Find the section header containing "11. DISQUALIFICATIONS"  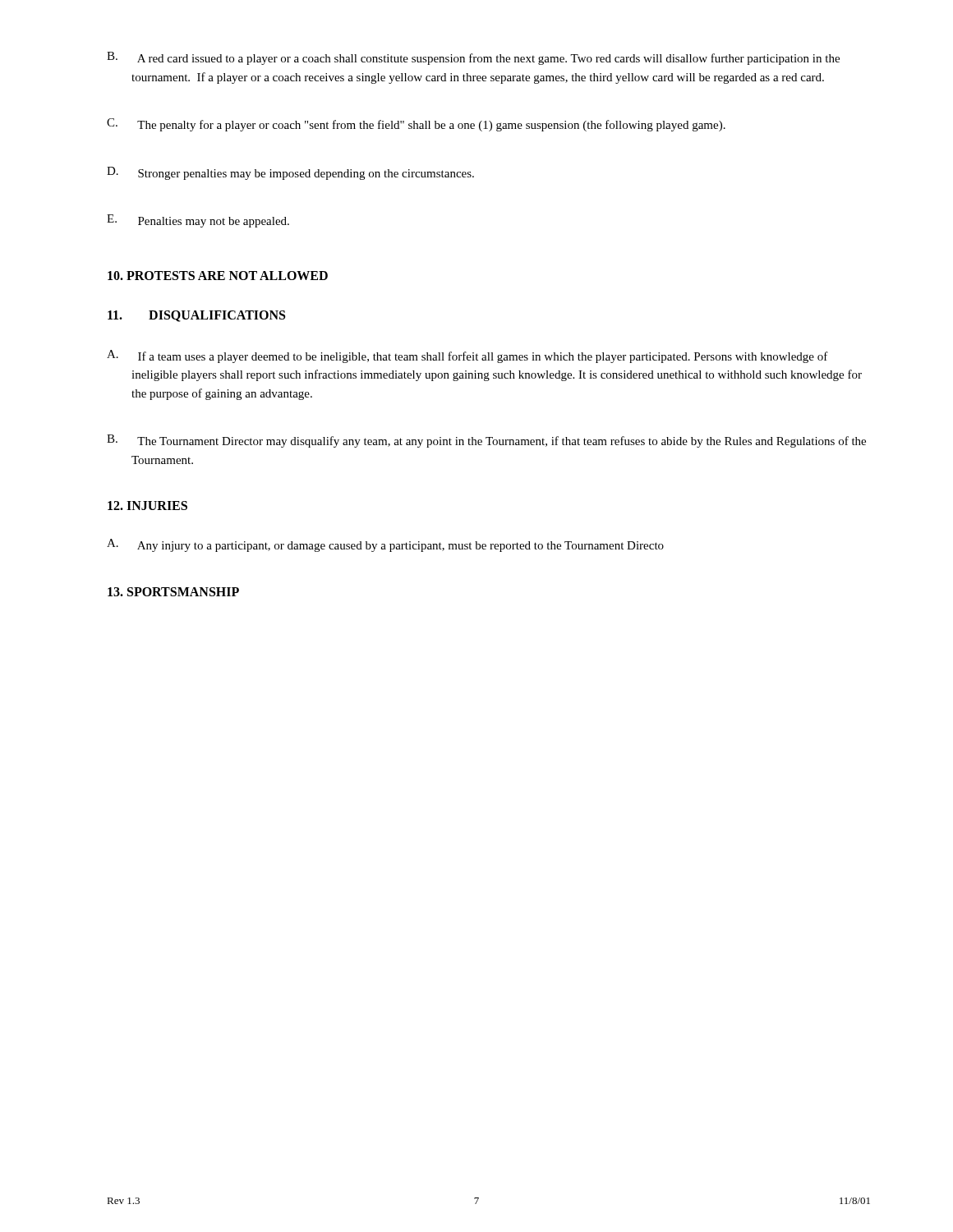196,315
